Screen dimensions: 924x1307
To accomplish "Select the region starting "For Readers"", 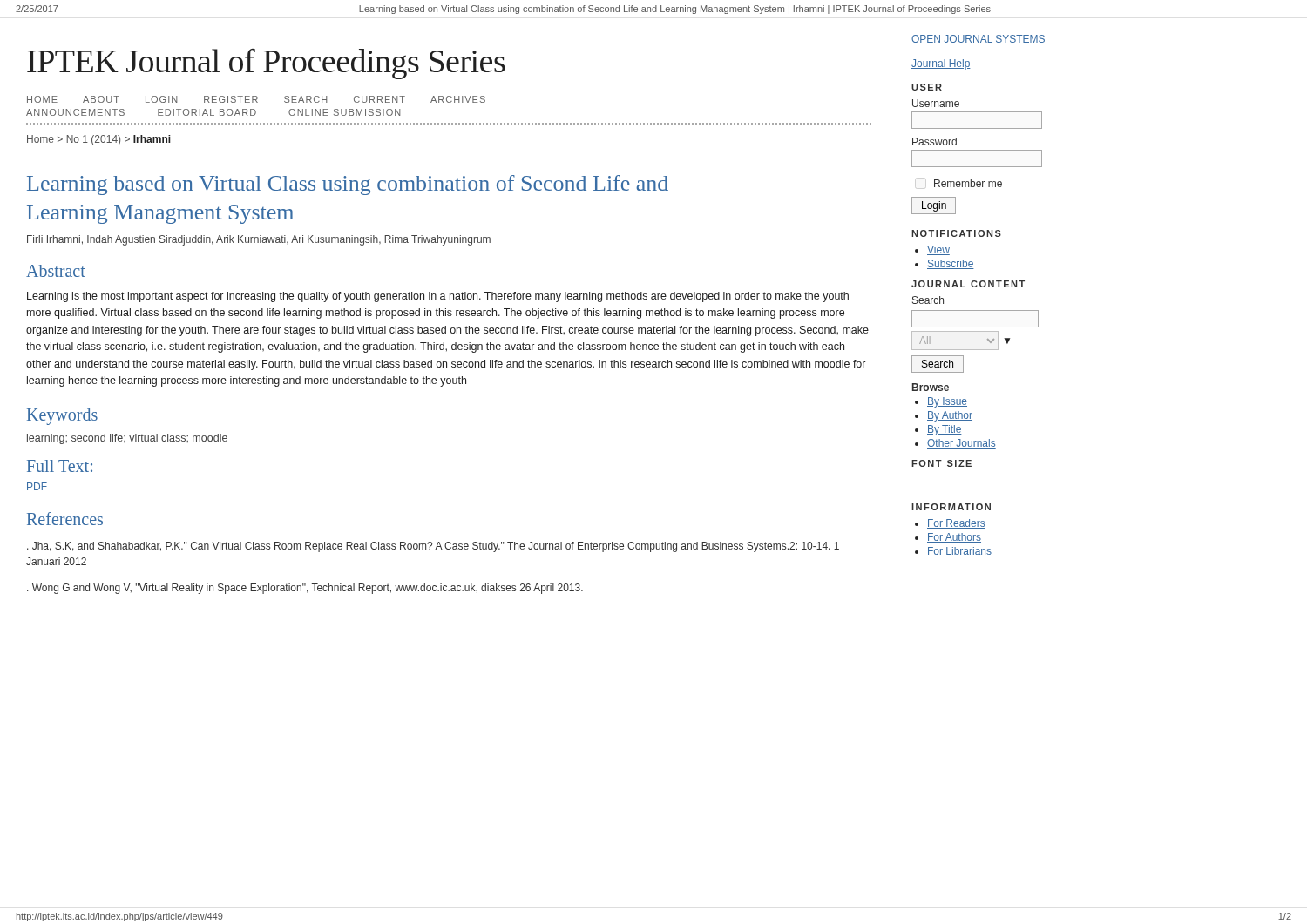I will [x=956, y=524].
